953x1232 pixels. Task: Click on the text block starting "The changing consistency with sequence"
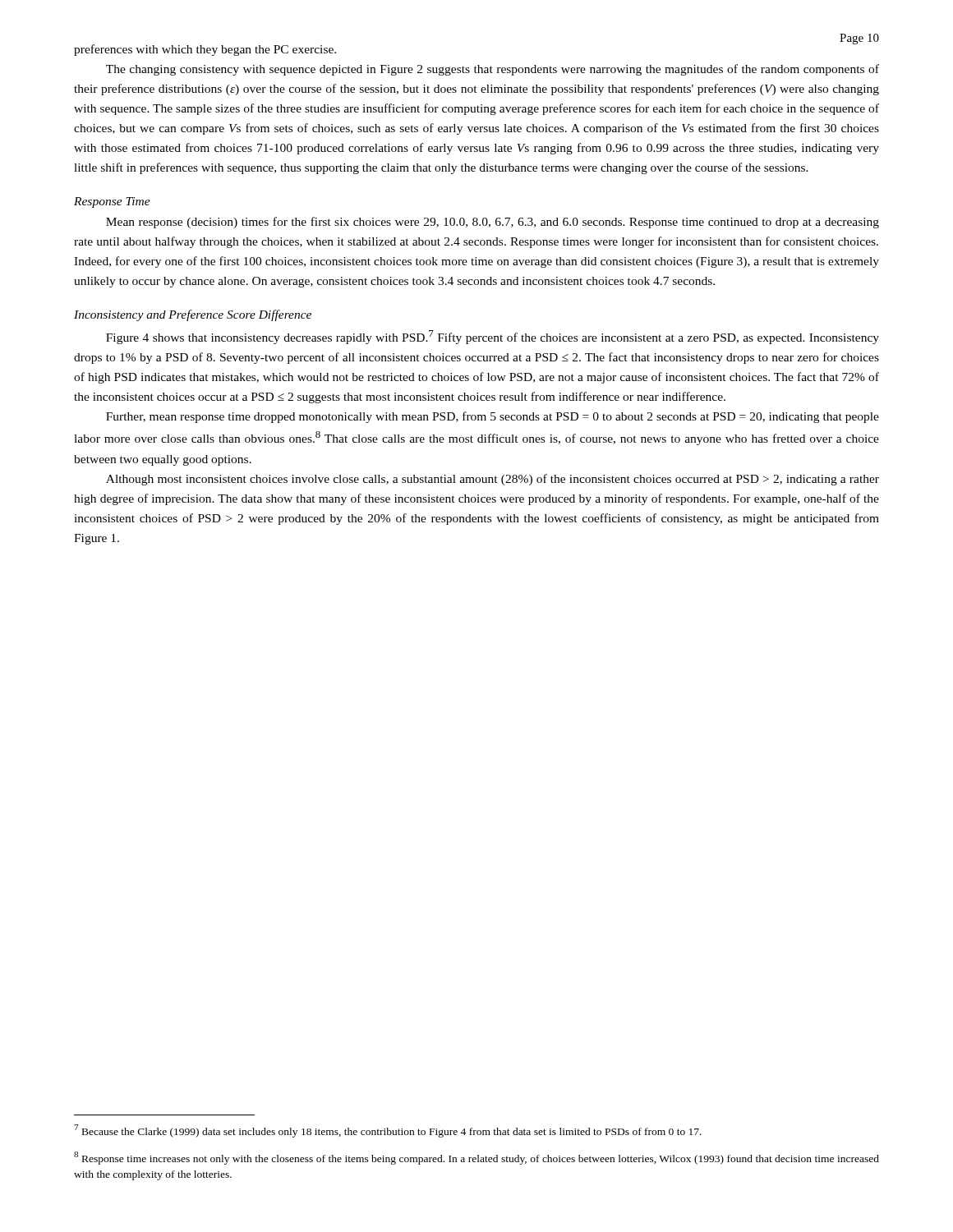point(476,118)
